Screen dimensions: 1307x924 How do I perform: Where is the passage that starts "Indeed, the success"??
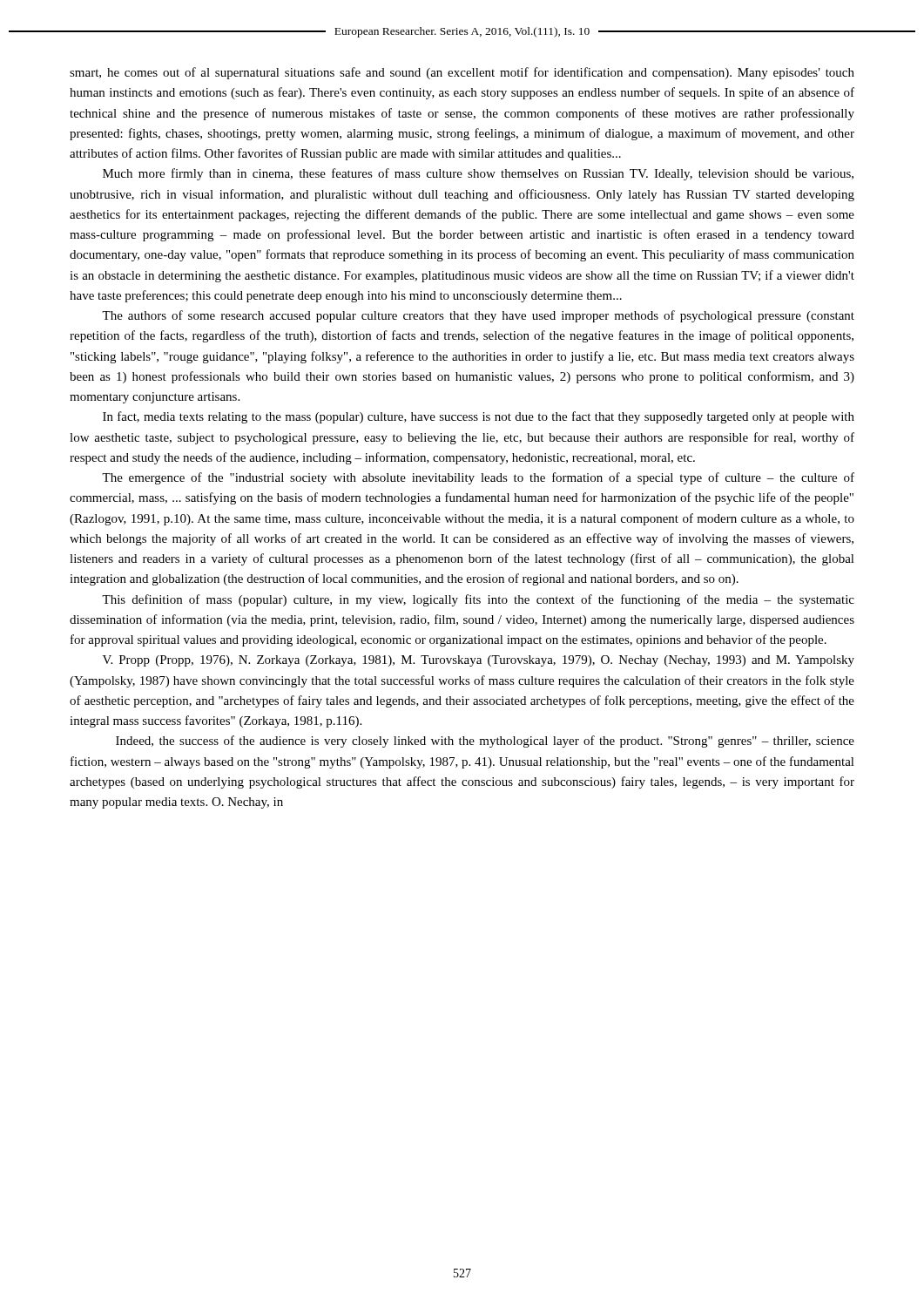pos(462,772)
